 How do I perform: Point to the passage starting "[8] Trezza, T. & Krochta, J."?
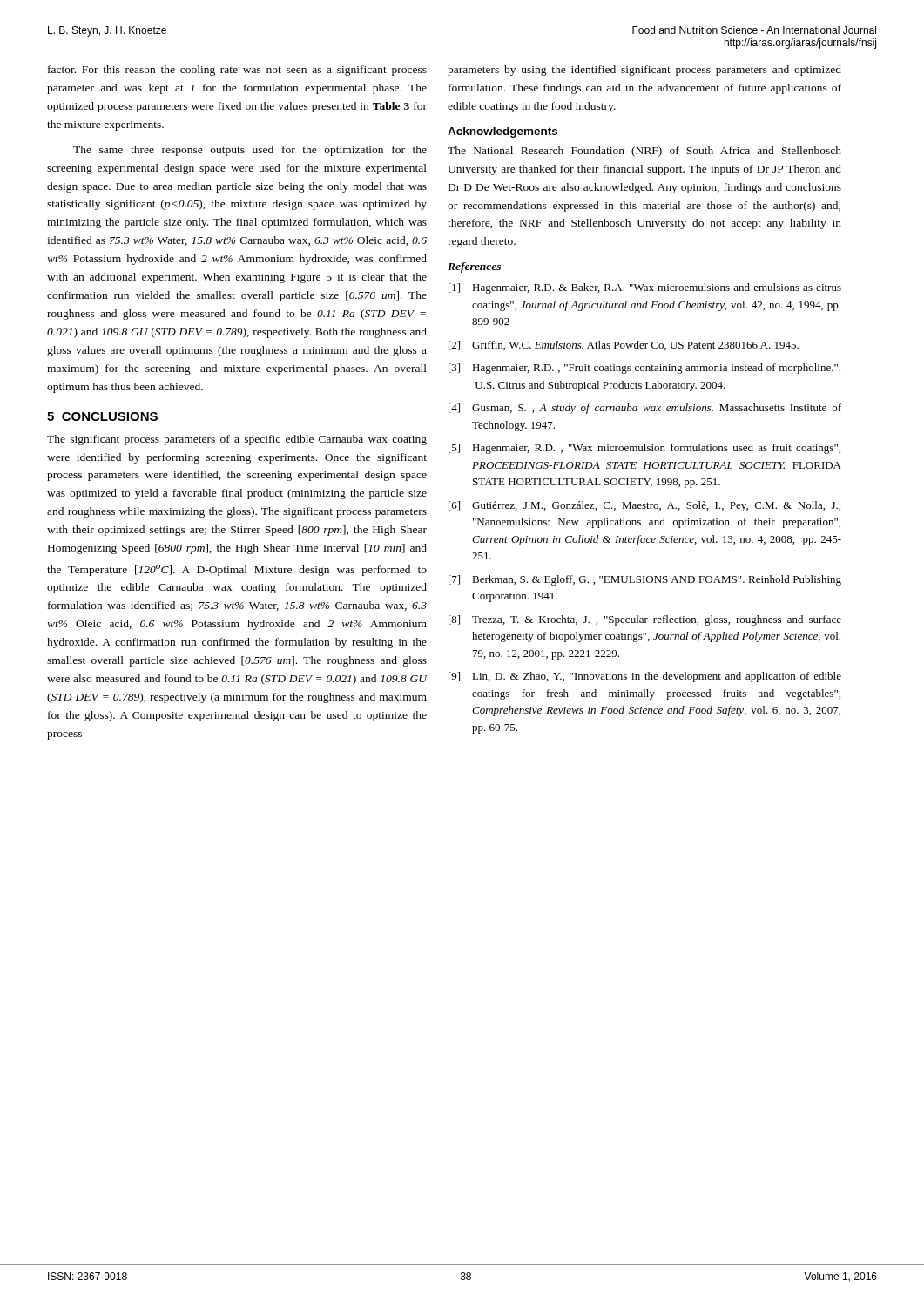coord(644,636)
